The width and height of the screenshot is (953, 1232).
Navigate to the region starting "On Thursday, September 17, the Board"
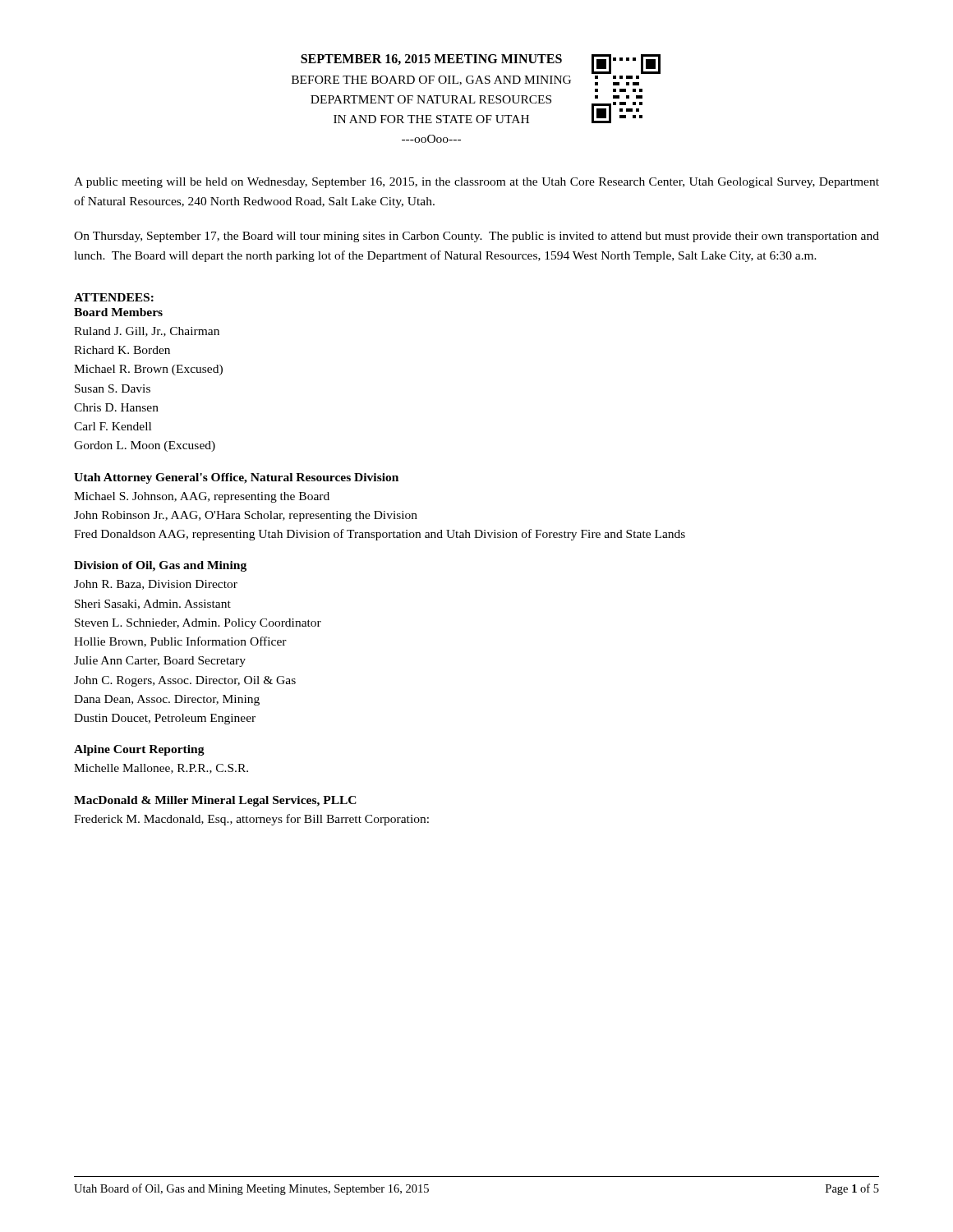click(x=476, y=245)
